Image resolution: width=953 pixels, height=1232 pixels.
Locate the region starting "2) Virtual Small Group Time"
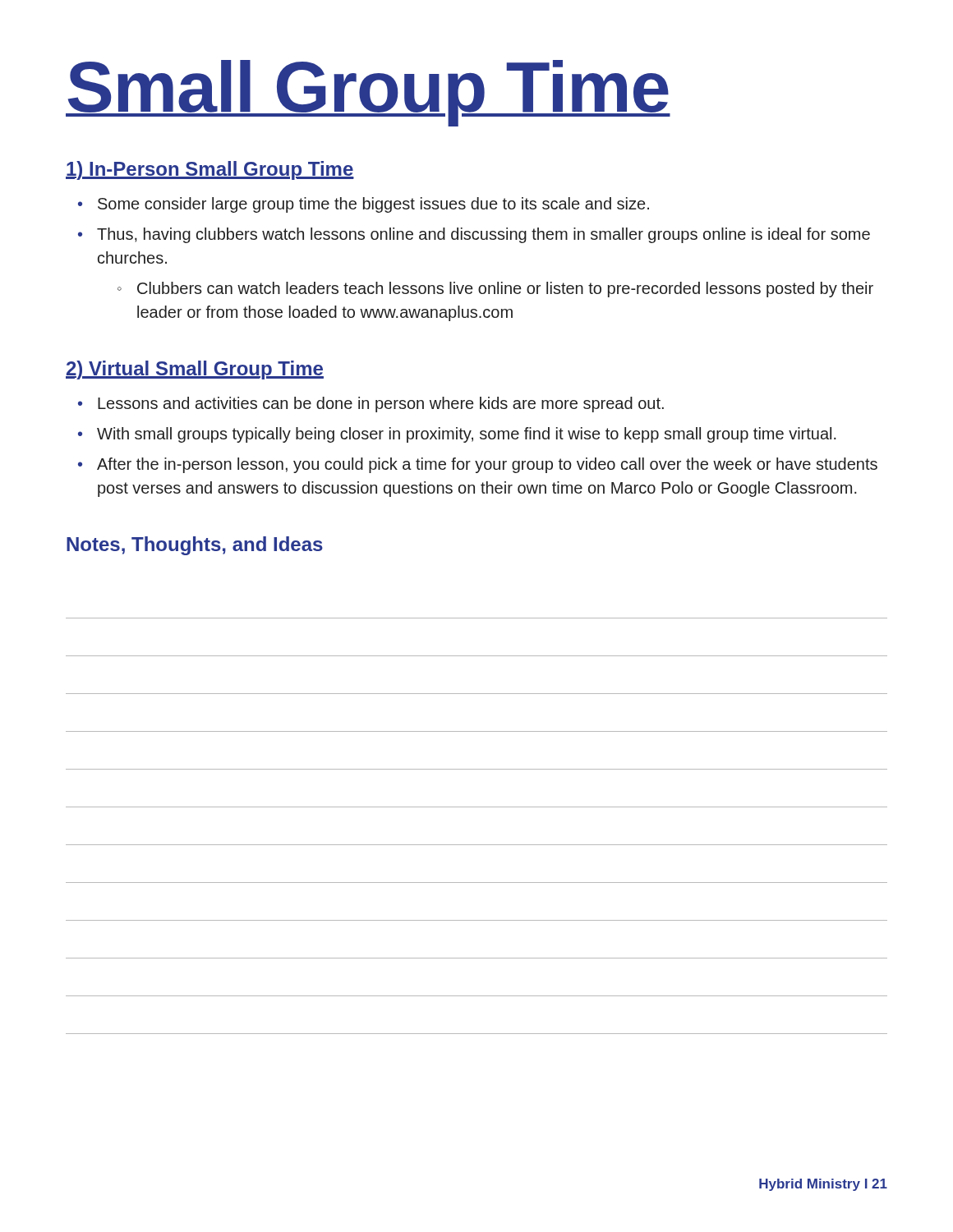195,369
